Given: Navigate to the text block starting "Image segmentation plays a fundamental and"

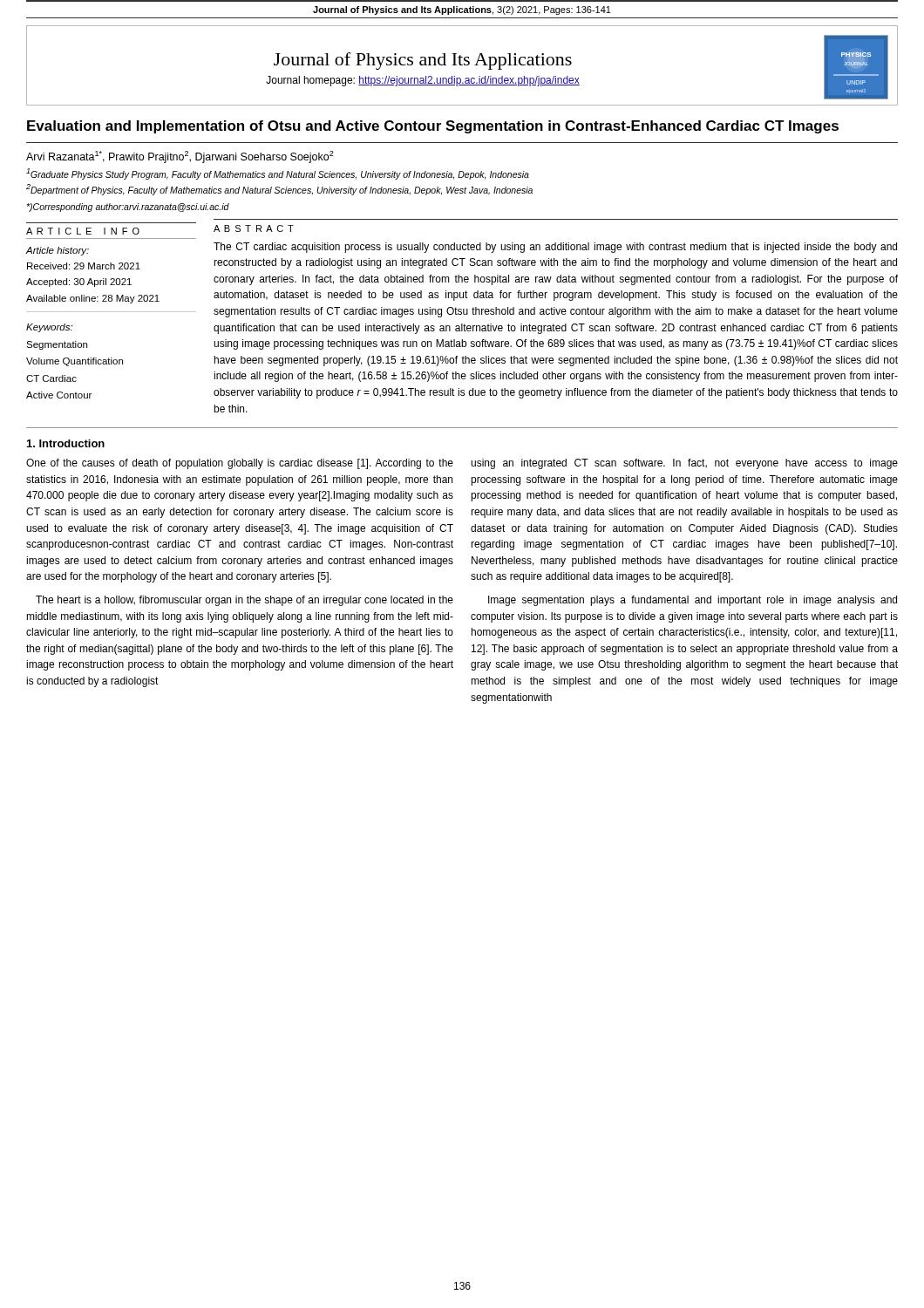Looking at the screenshot, I should coord(684,649).
